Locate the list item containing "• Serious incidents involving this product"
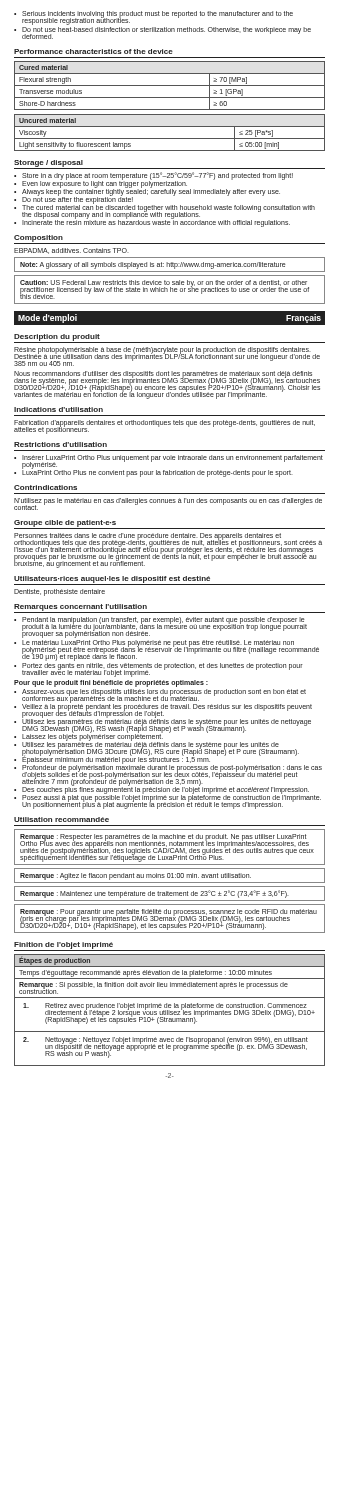339x1500 pixels. point(170,17)
